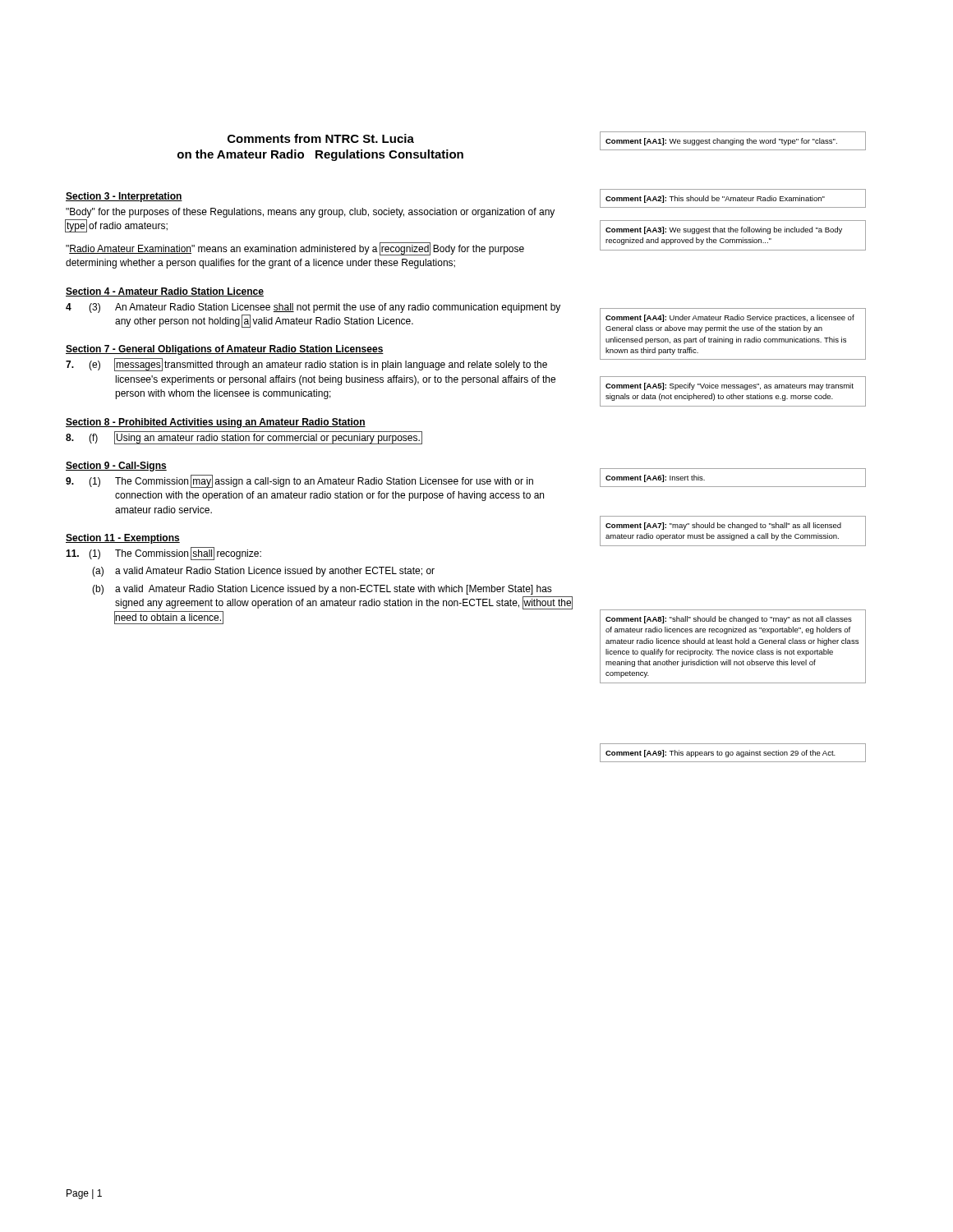Locate the text block that says ""Radio Amateur Examination" means an examination administered by"

[295, 256]
